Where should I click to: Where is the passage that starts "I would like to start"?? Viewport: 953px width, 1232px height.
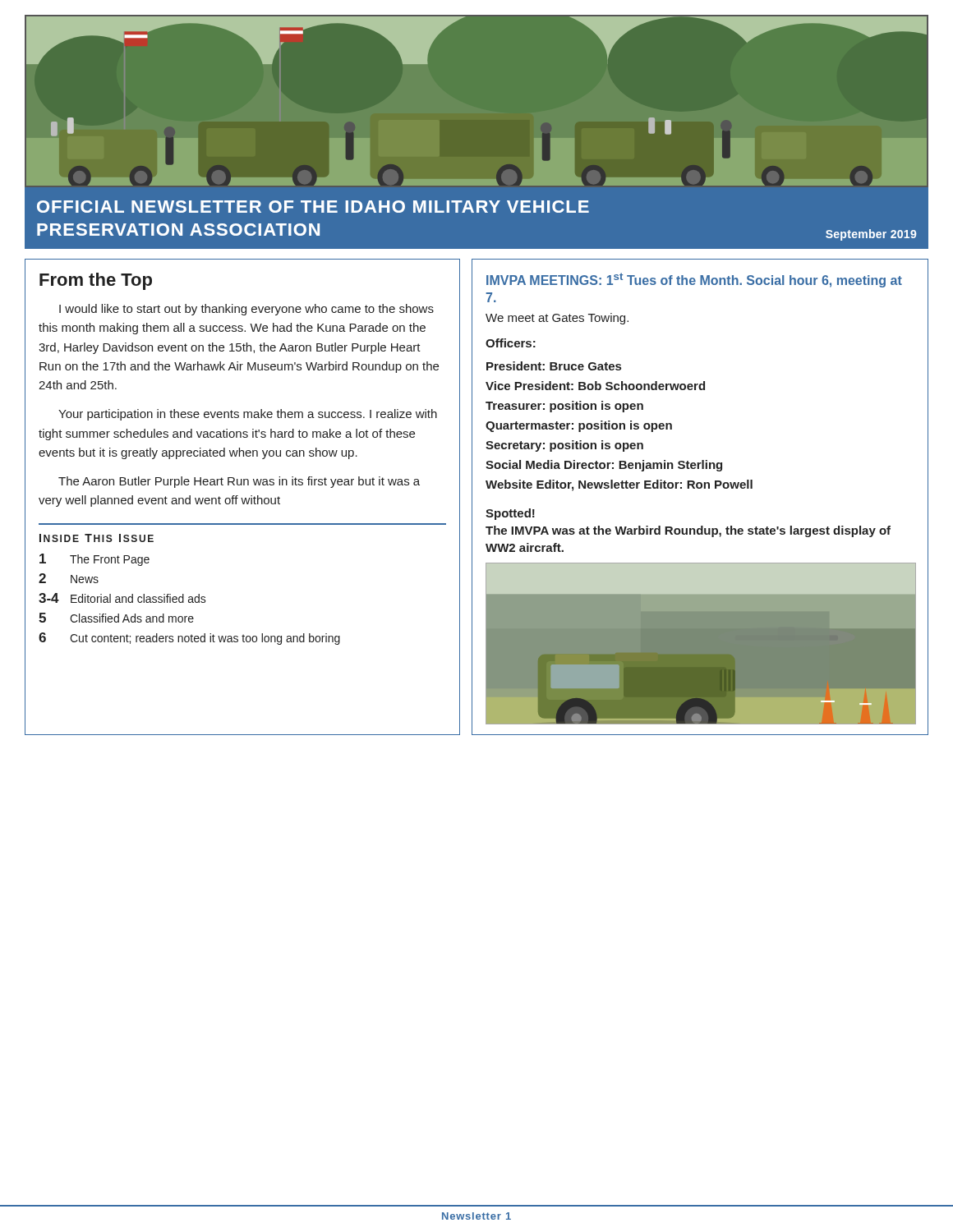tap(242, 404)
